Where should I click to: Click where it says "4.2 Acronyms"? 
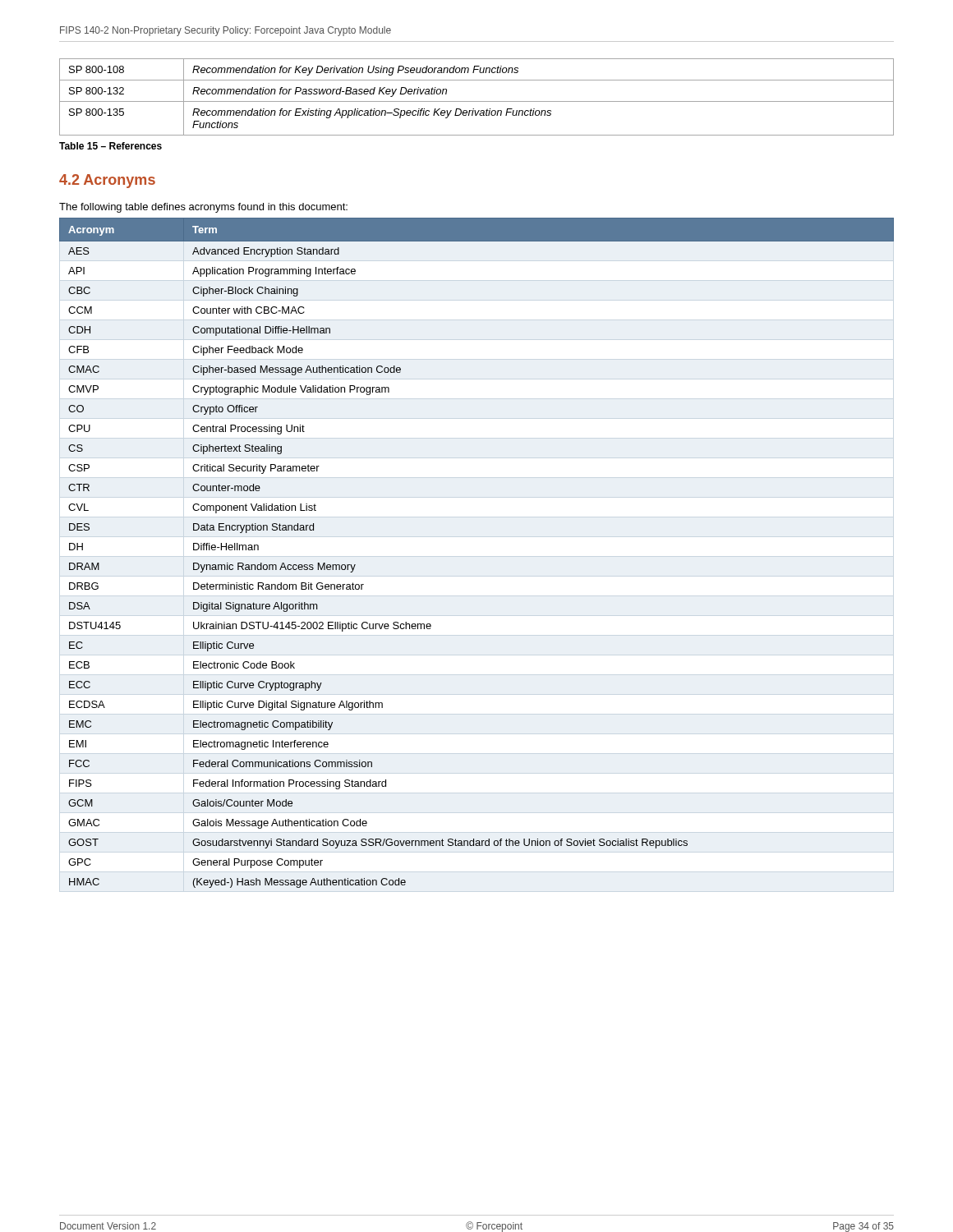[107, 180]
